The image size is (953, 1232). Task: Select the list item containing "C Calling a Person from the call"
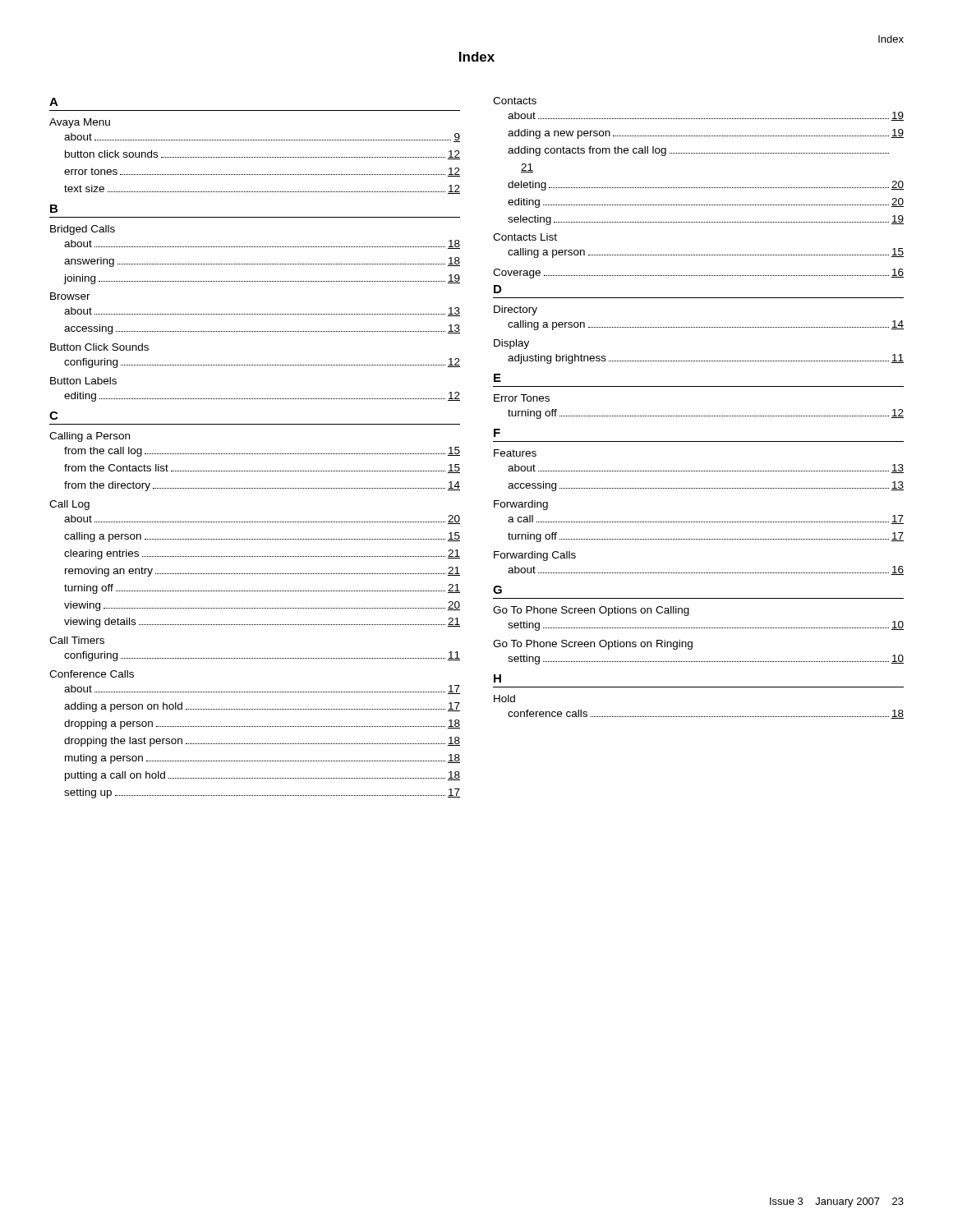point(255,605)
